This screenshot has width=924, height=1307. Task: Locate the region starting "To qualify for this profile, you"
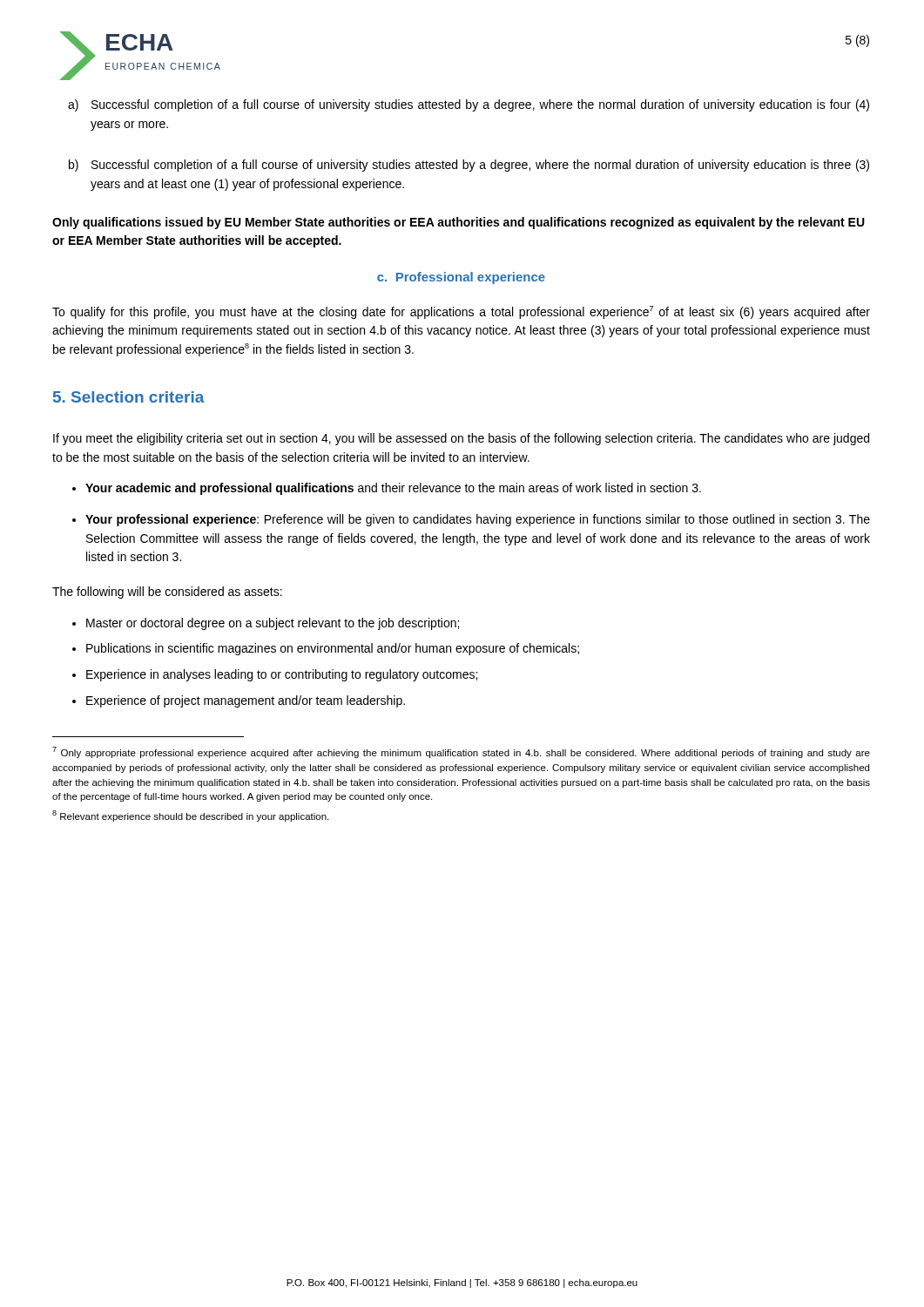tap(461, 330)
